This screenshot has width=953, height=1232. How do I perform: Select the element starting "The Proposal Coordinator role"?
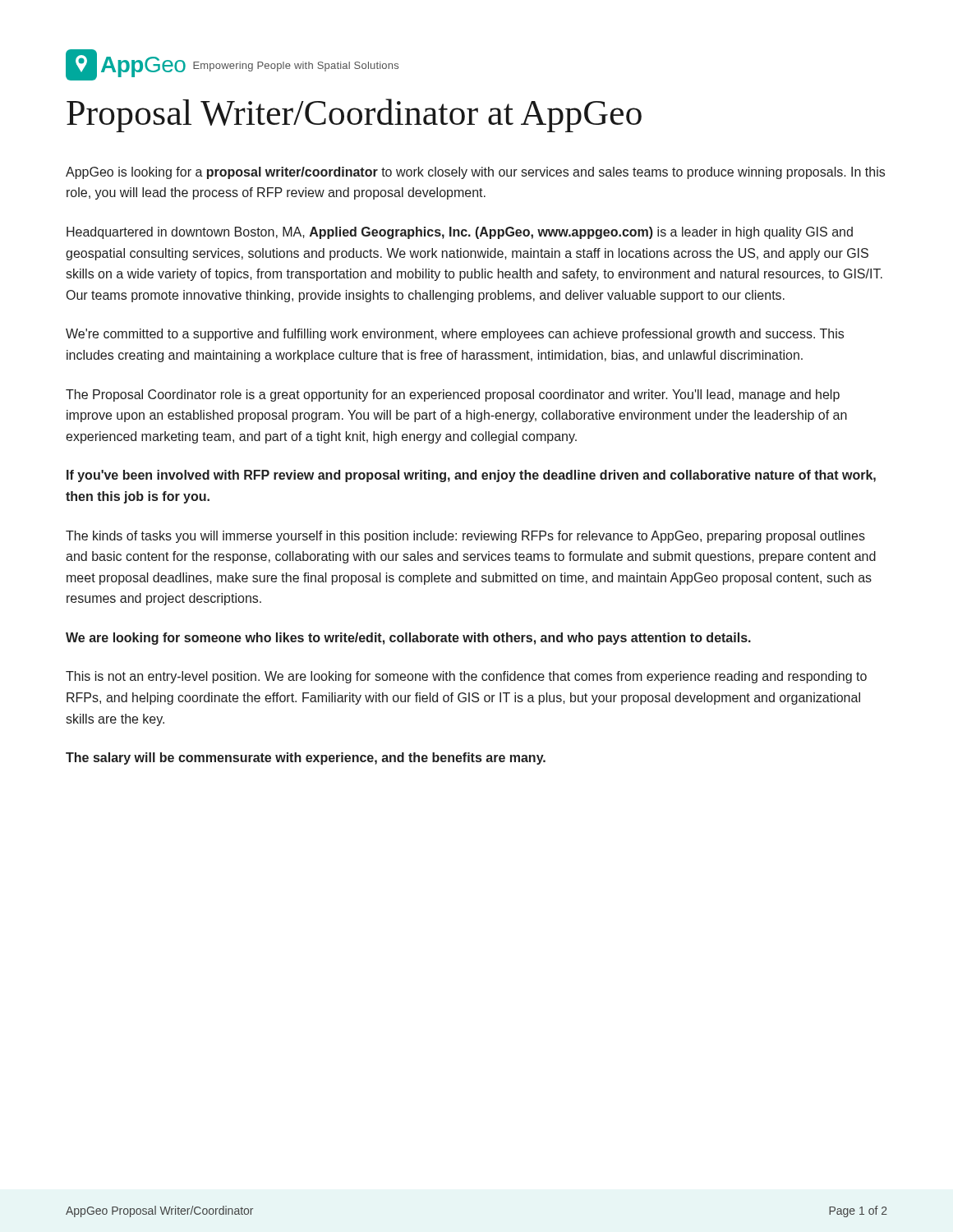pos(457,415)
